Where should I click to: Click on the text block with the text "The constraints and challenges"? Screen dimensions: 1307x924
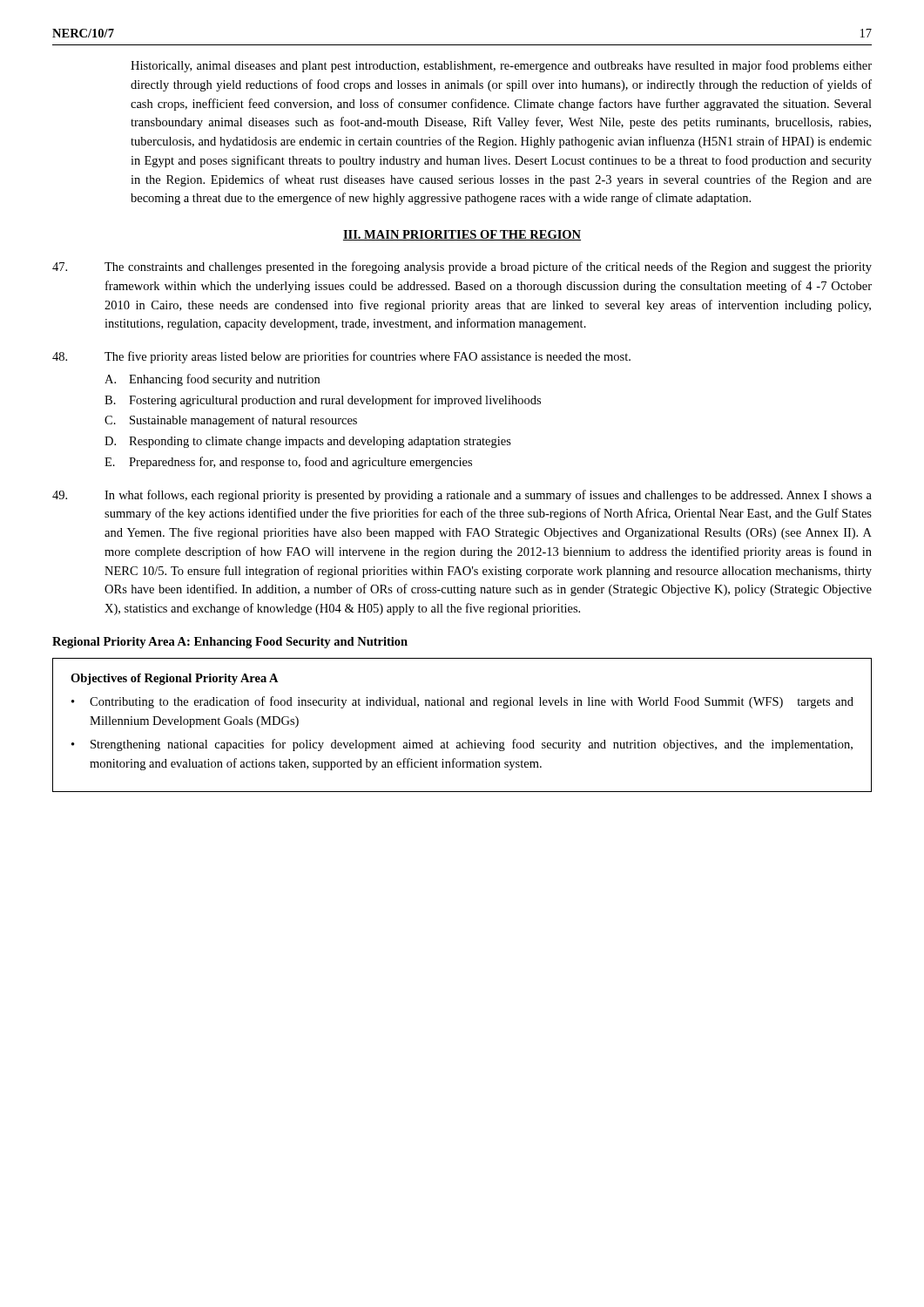[x=462, y=296]
